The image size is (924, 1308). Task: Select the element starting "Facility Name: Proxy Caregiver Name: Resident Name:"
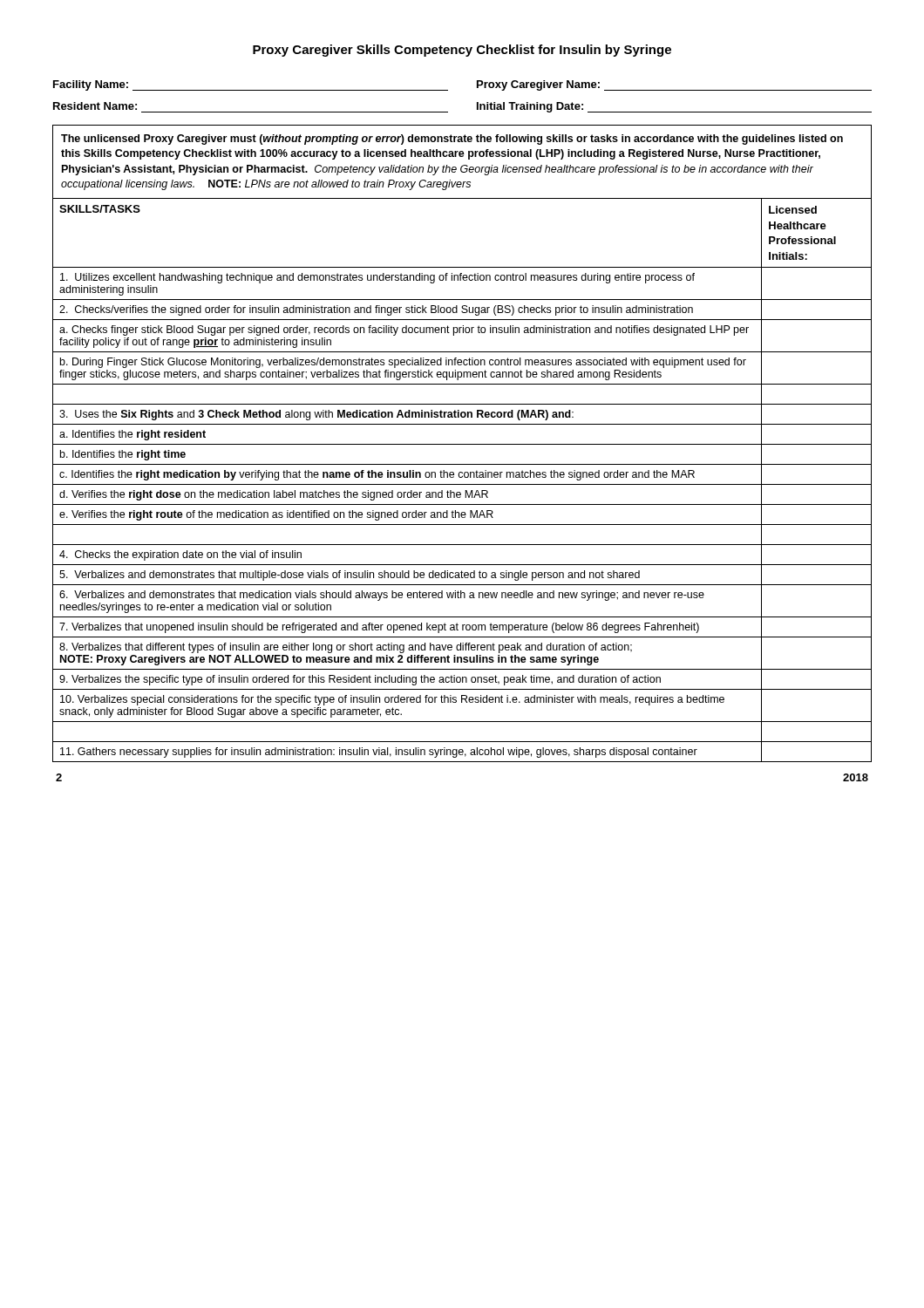87,85
